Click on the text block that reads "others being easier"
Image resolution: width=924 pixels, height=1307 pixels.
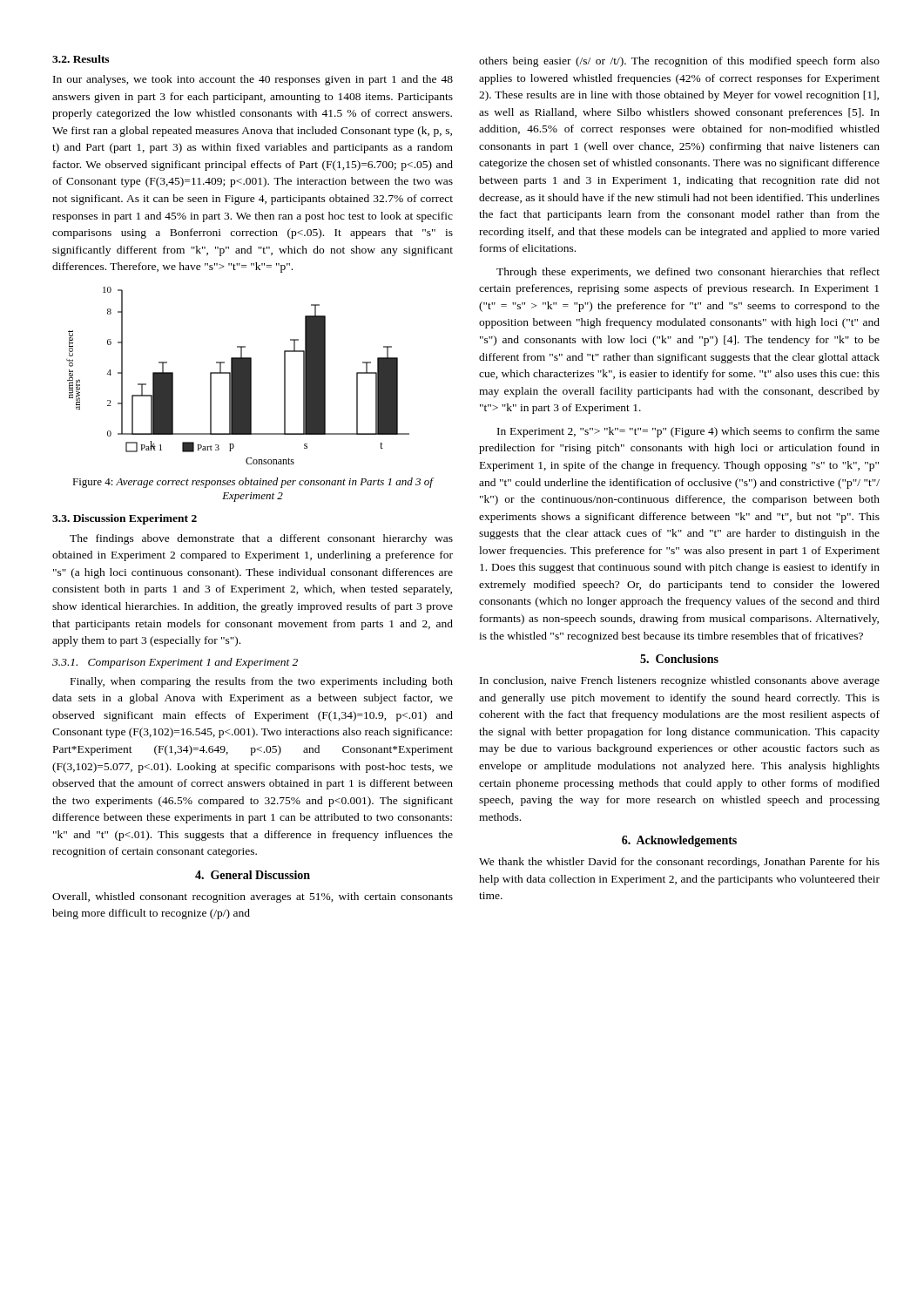pos(679,348)
